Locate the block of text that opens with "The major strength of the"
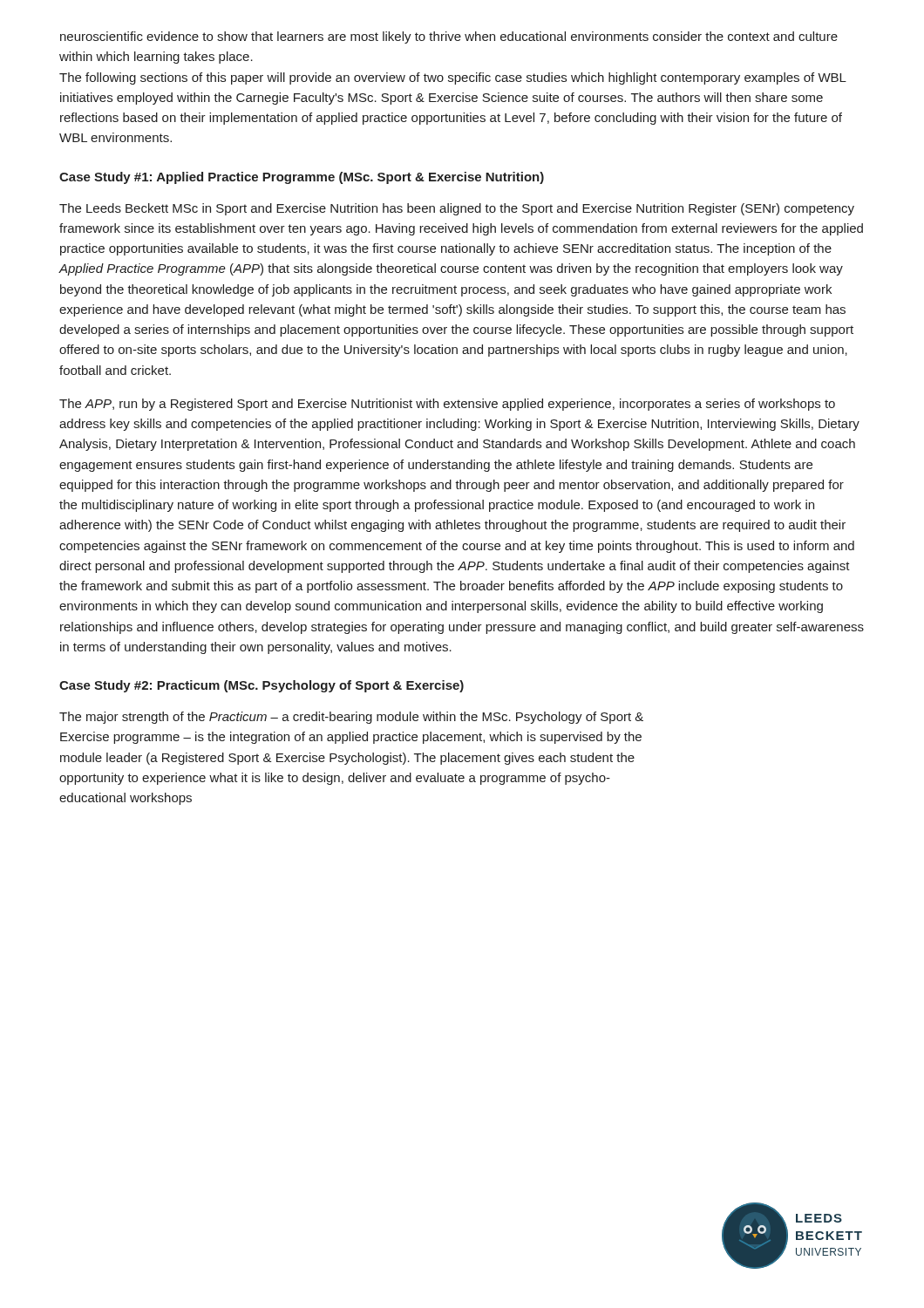Viewport: 924px width, 1308px height. click(x=351, y=757)
